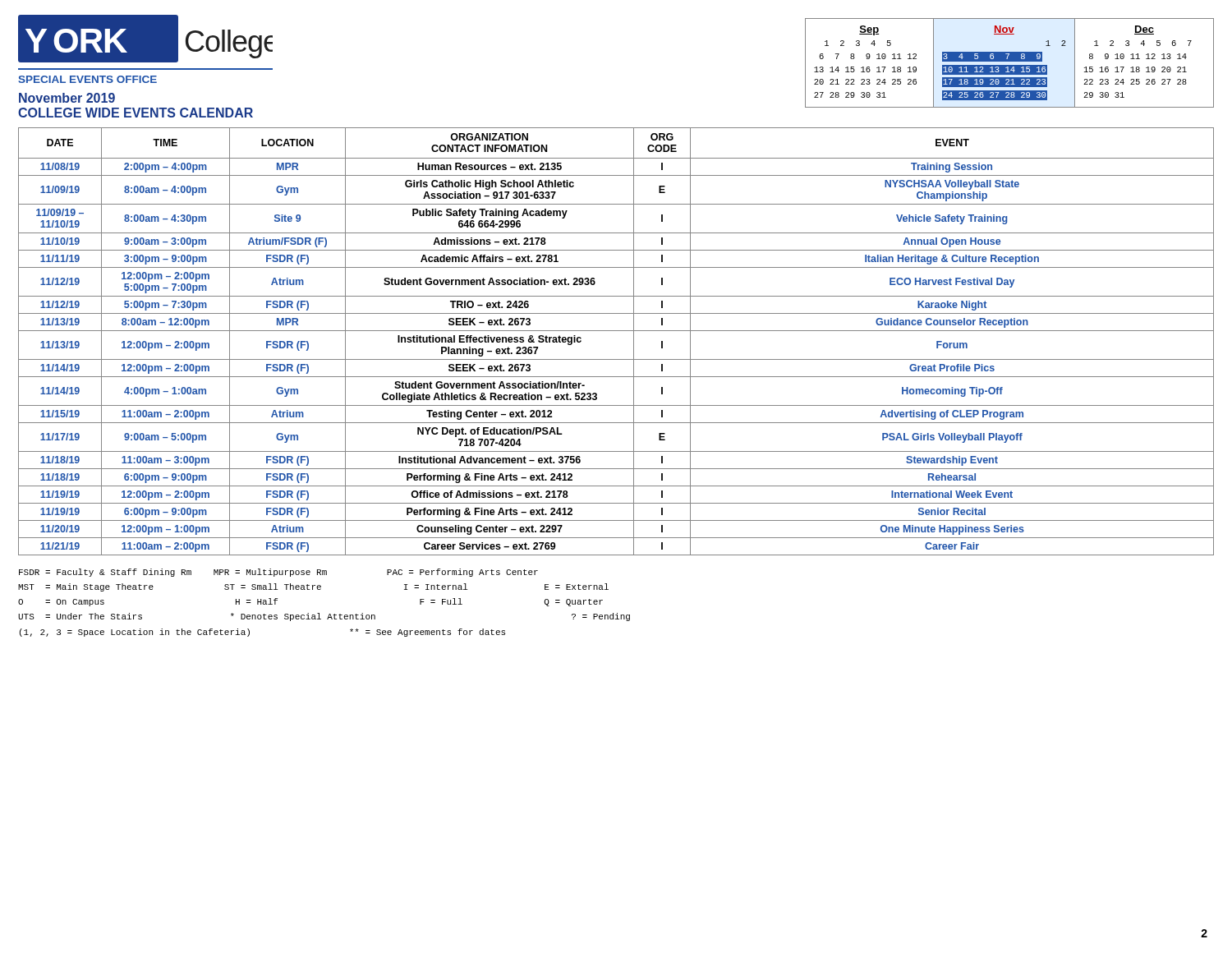Locate the table with the text "12:00pm – 2:00pm"
This screenshot has width=1232, height=953.
[x=616, y=341]
